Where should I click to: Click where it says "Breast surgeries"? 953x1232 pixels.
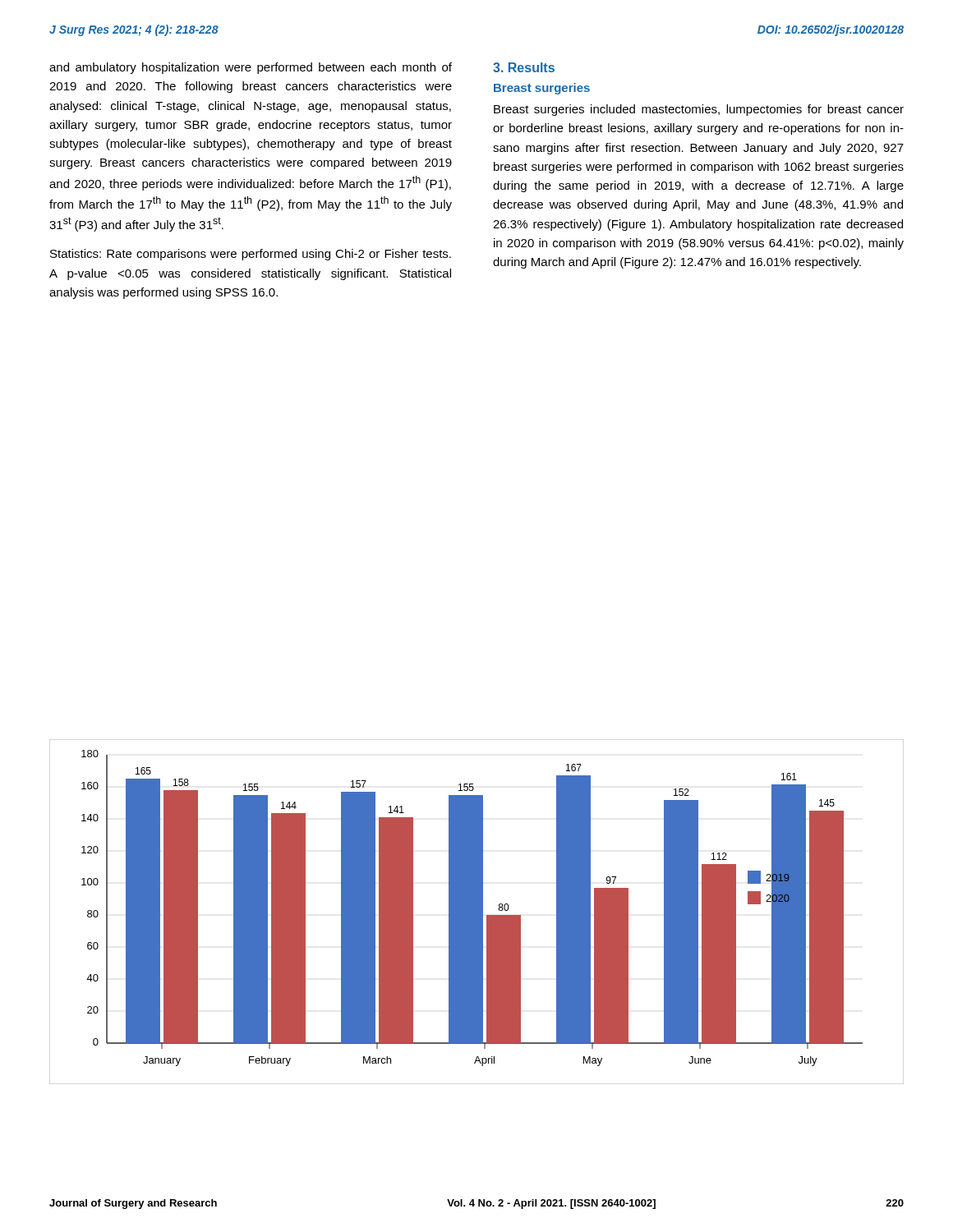click(x=542, y=87)
